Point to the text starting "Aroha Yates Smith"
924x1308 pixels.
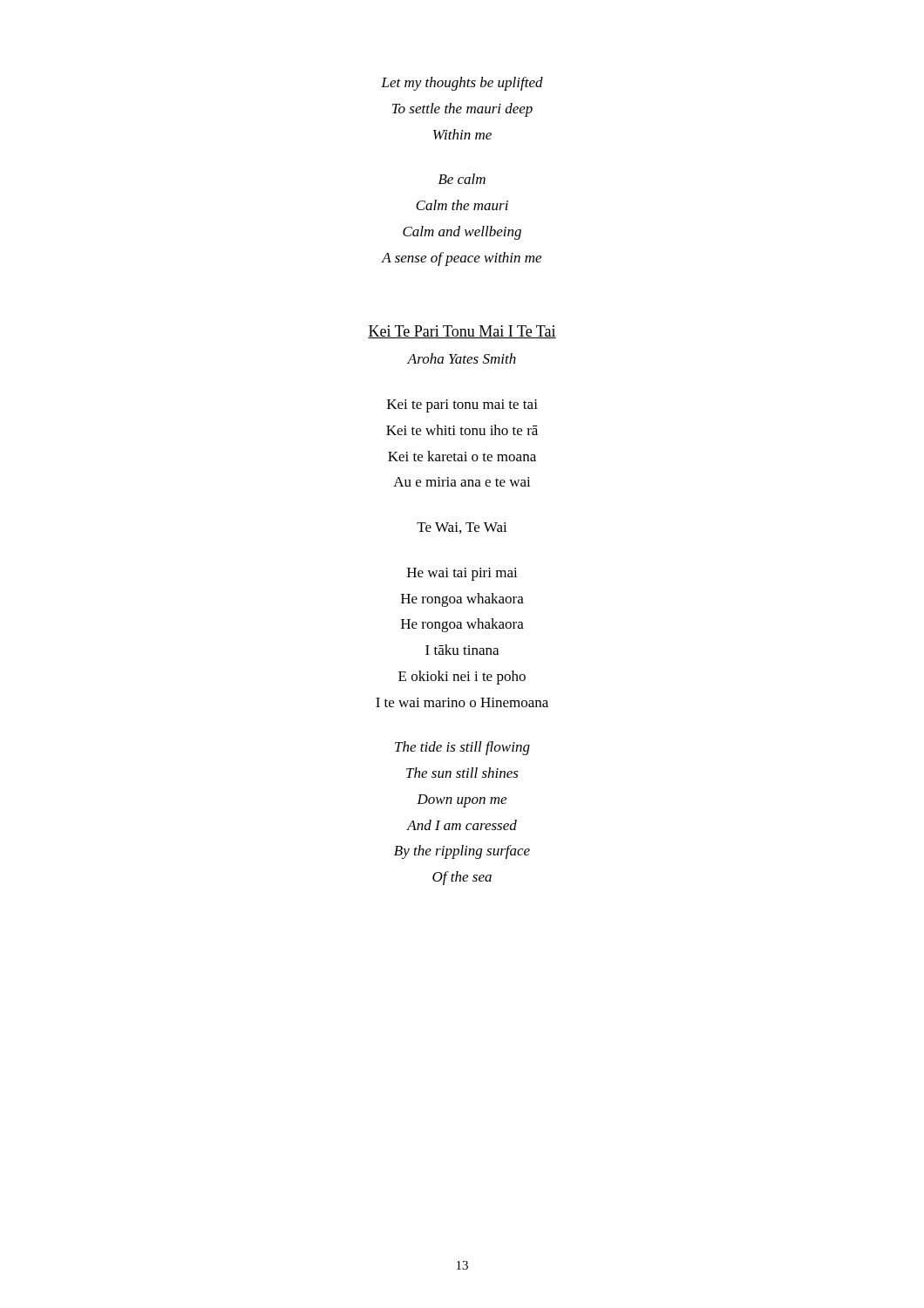pyautogui.click(x=462, y=359)
